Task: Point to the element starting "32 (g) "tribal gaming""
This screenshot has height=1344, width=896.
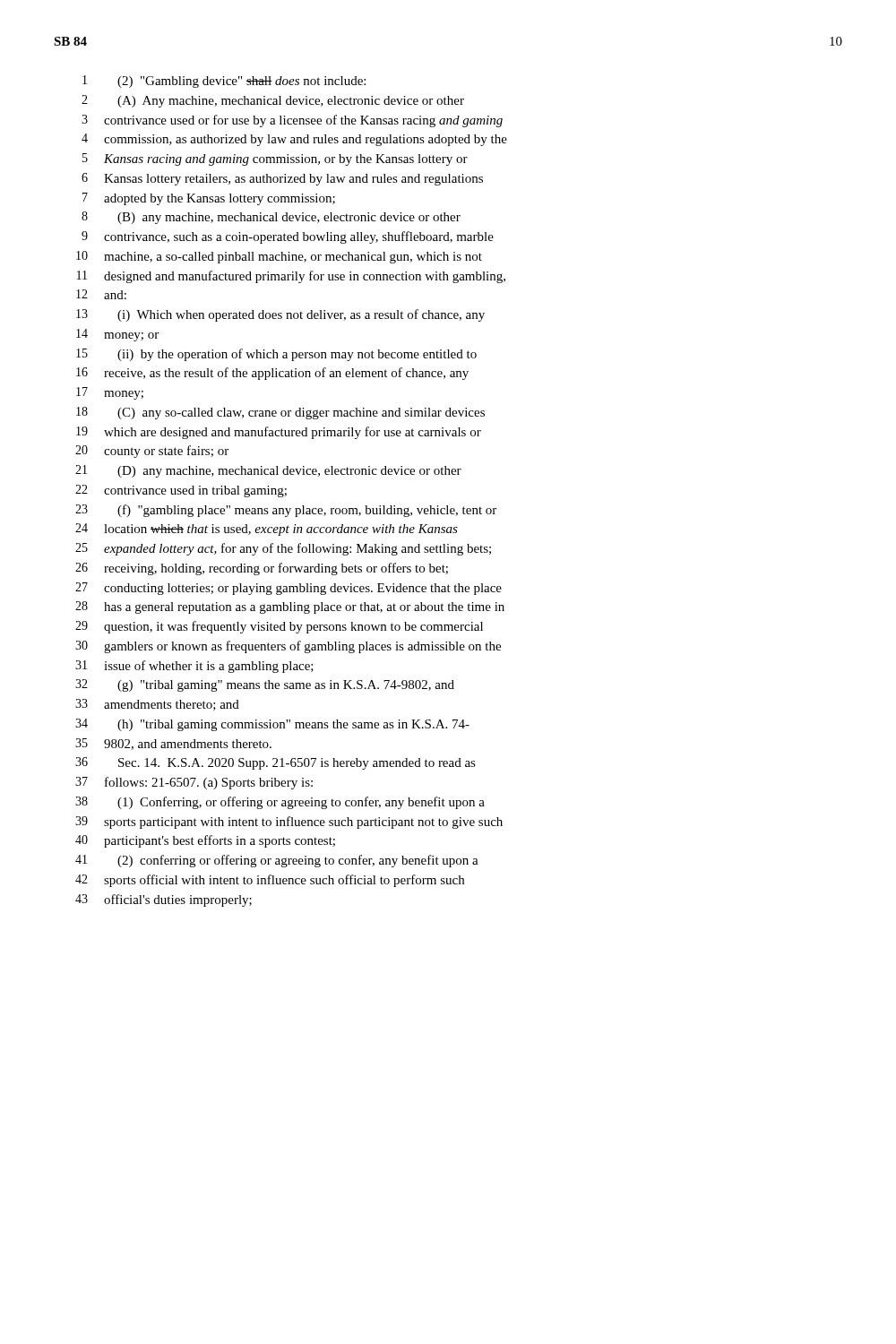Action: click(x=448, y=686)
